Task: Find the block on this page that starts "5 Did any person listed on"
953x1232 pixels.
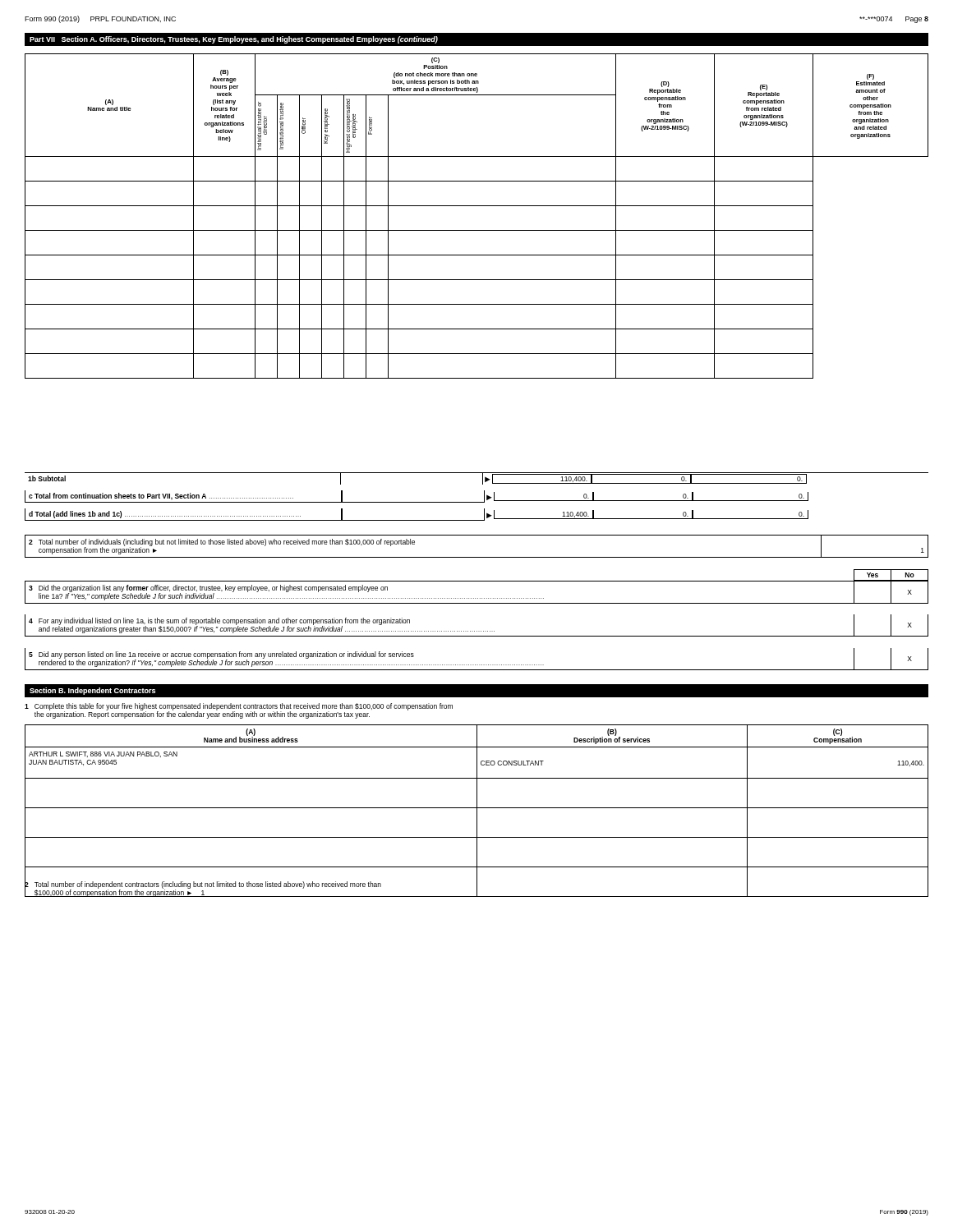Action: pos(476,659)
